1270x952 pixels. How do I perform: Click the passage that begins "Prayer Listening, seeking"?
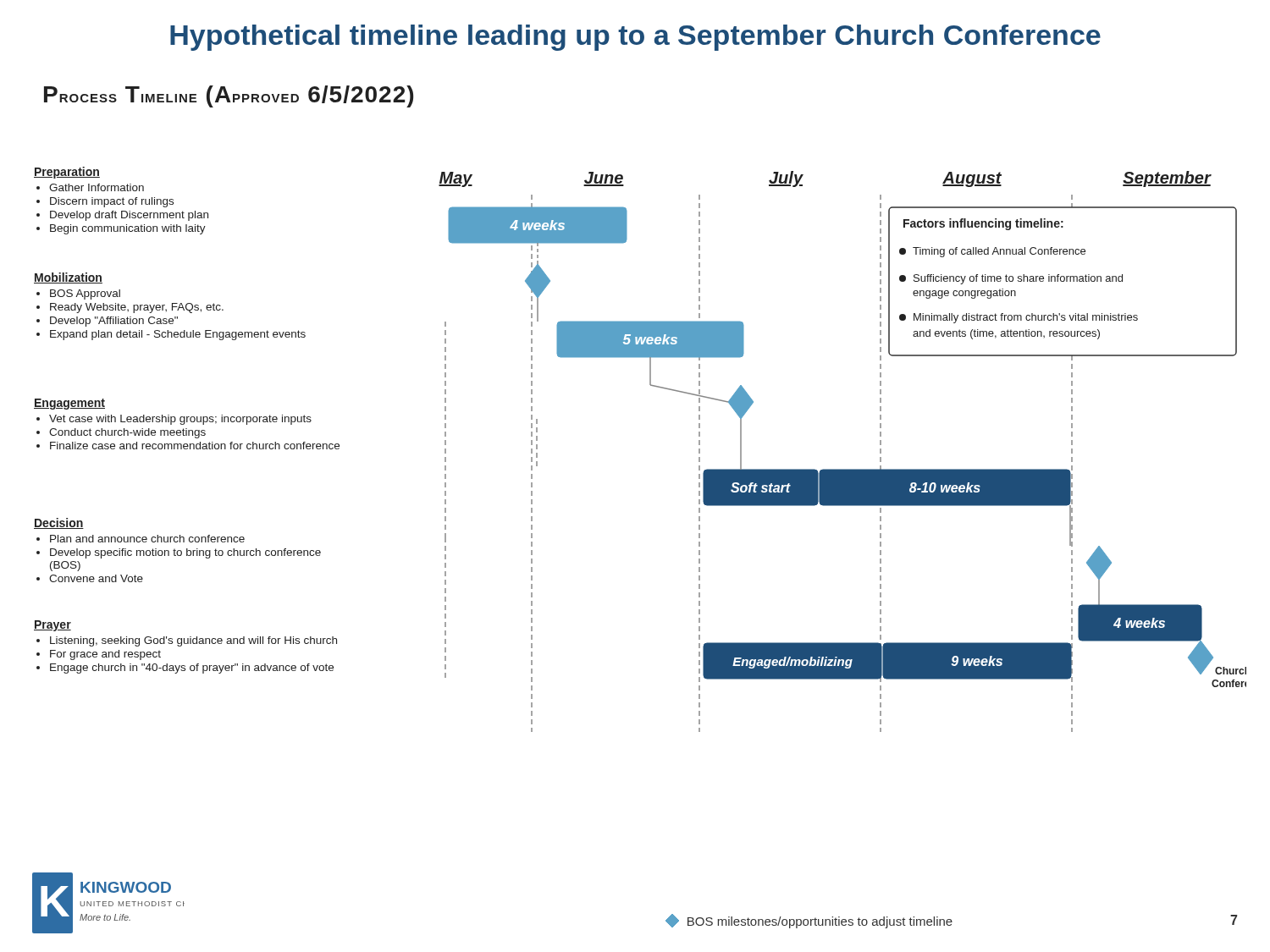coord(193,646)
